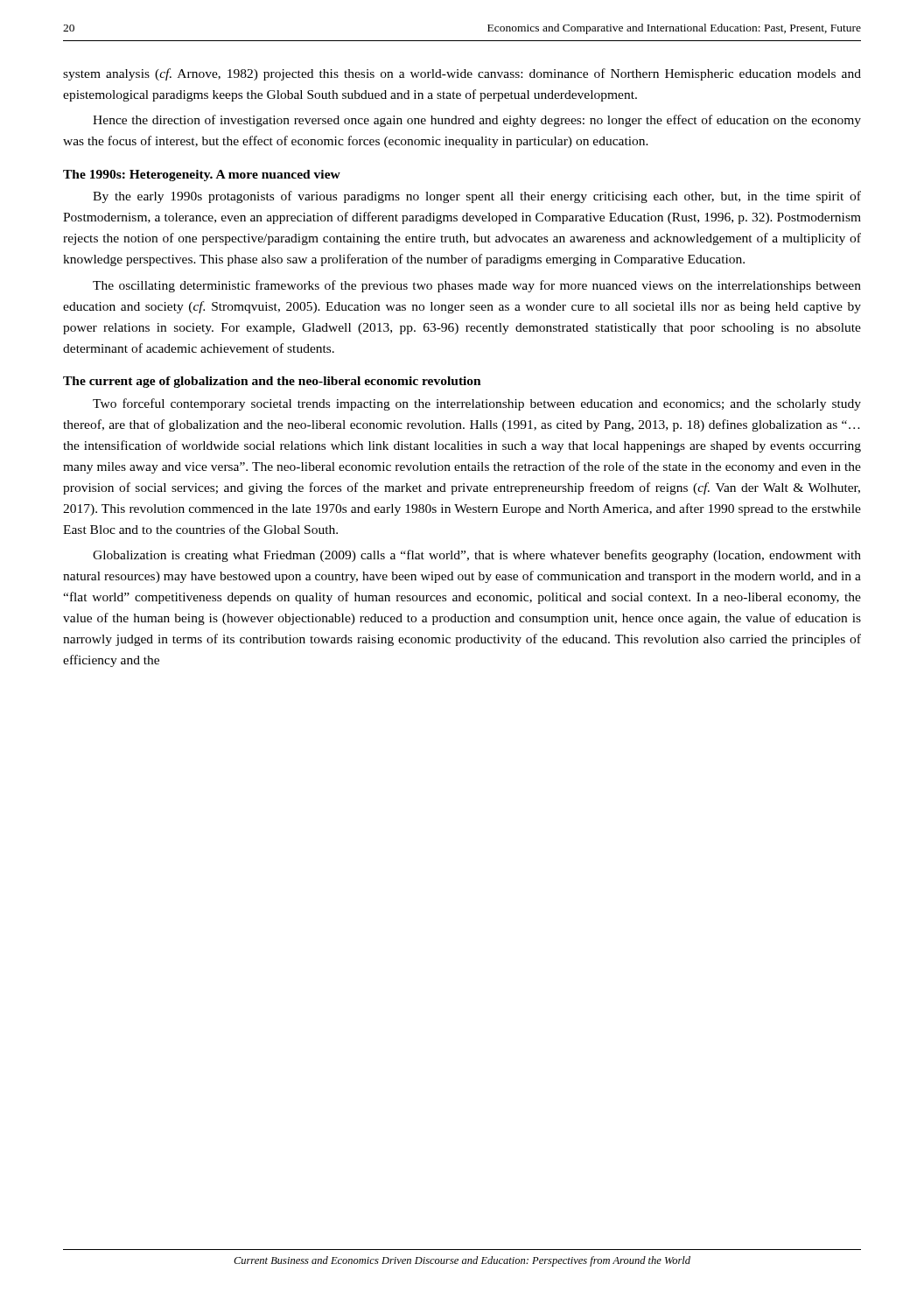Locate the text block with the text "By the early 1990s protagonists of"

pyautogui.click(x=462, y=272)
